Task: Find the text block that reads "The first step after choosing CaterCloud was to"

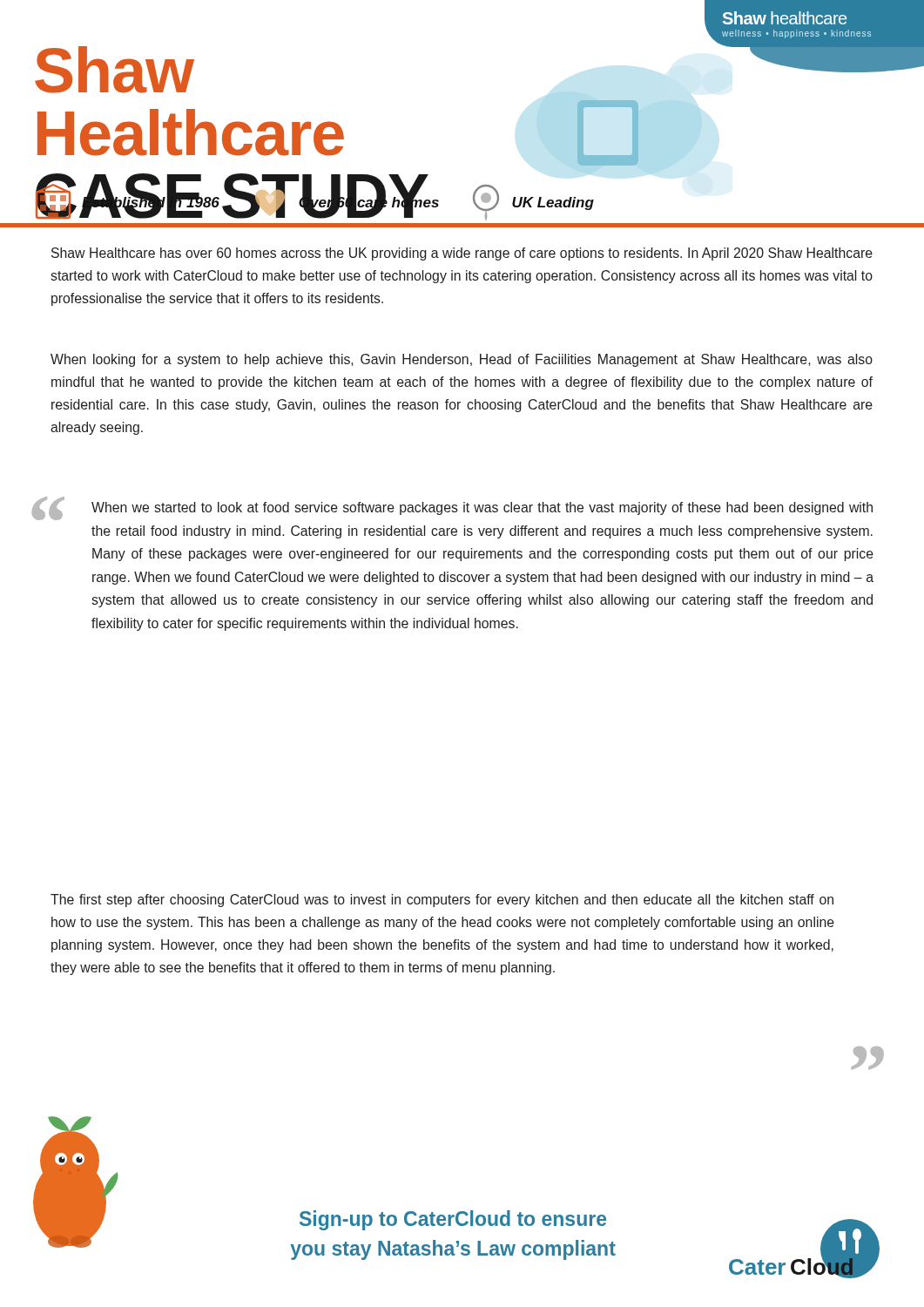Action: click(442, 934)
